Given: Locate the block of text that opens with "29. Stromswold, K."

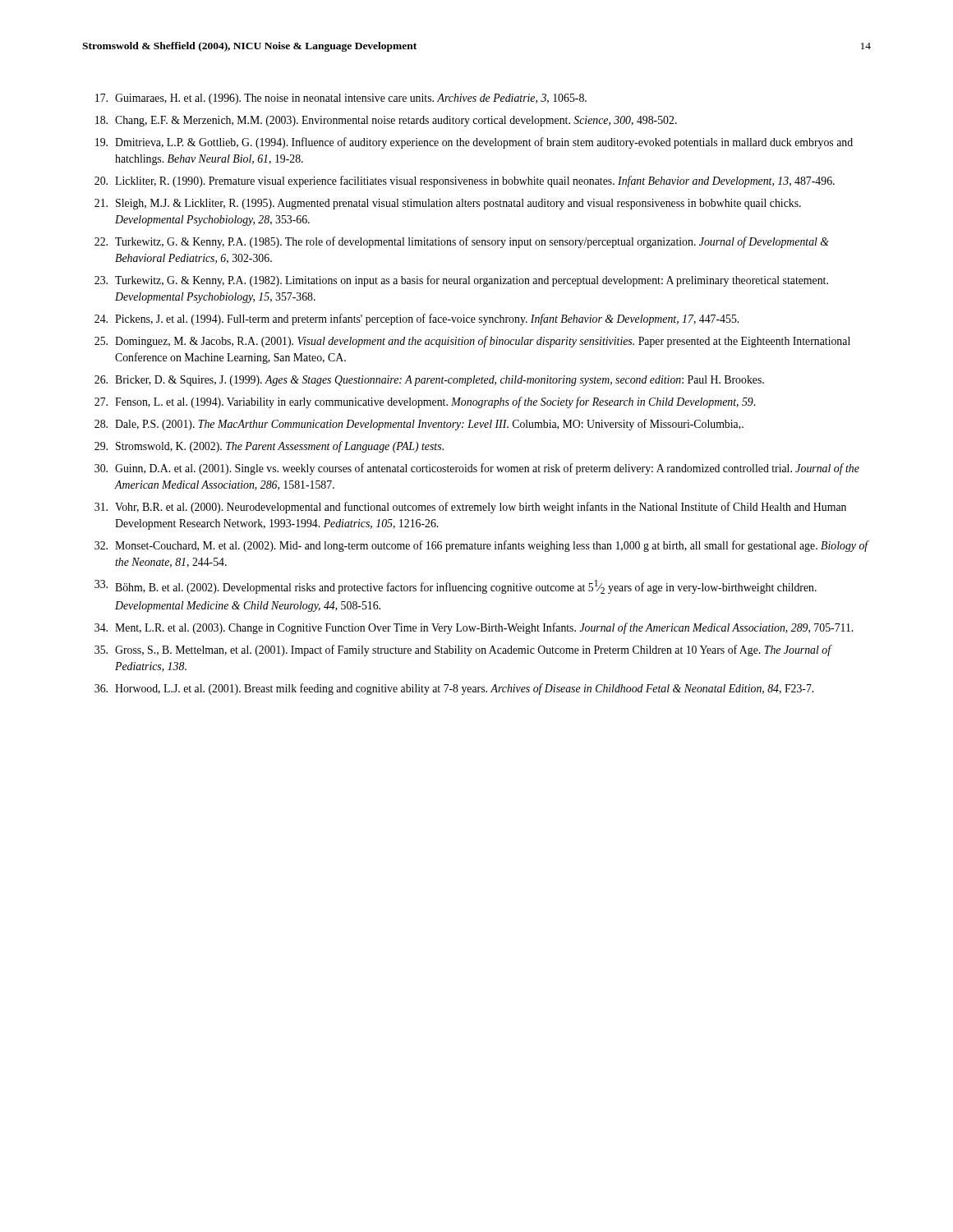Looking at the screenshot, I should pos(269,447).
